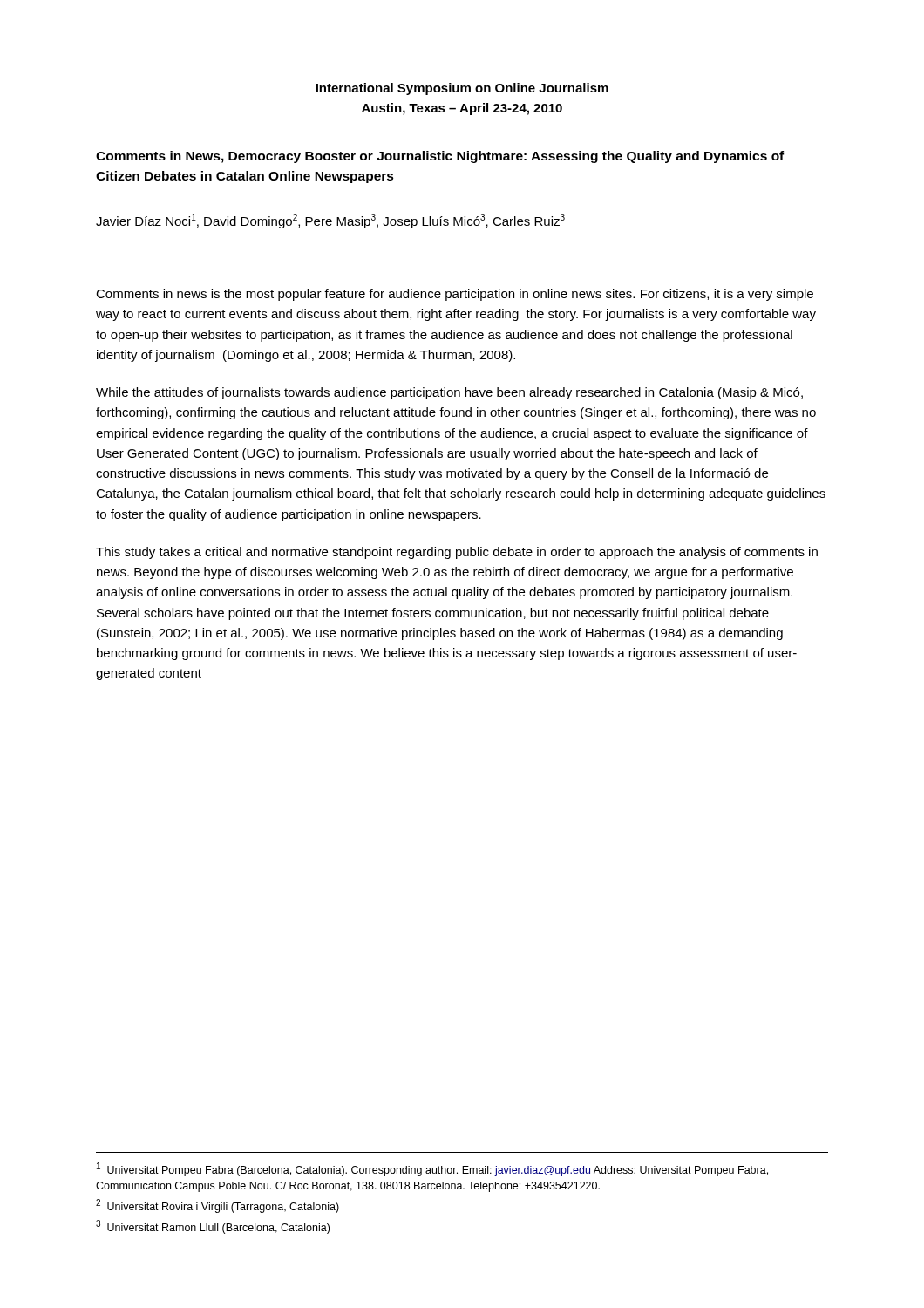The width and height of the screenshot is (924, 1308).
Task: Locate the footnote containing "1 Universitat Pompeu Fabra (Barcelona, Catalonia). Corresponding author."
Action: tap(432, 1177)
